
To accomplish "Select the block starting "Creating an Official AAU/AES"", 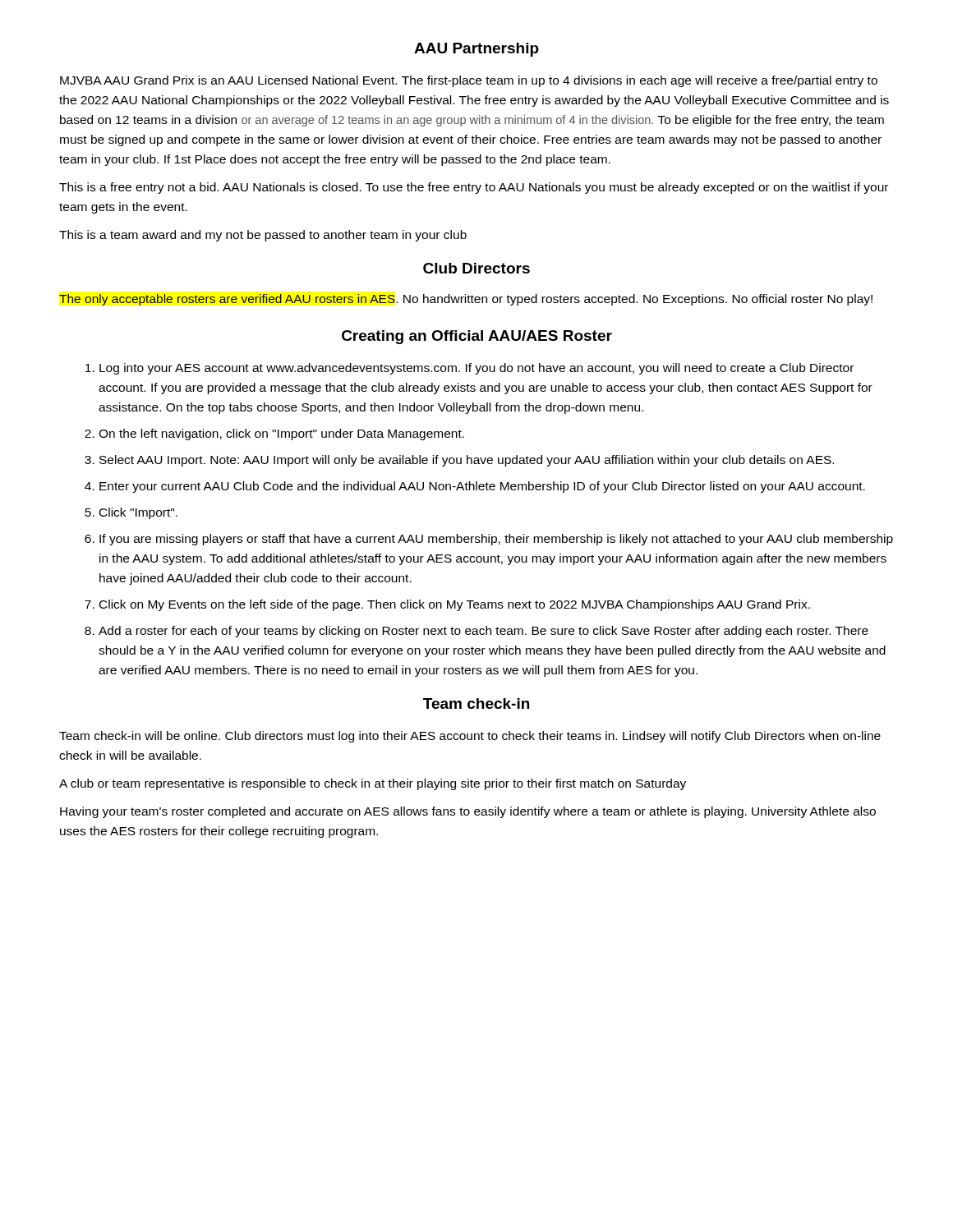I will click(476, 336).
